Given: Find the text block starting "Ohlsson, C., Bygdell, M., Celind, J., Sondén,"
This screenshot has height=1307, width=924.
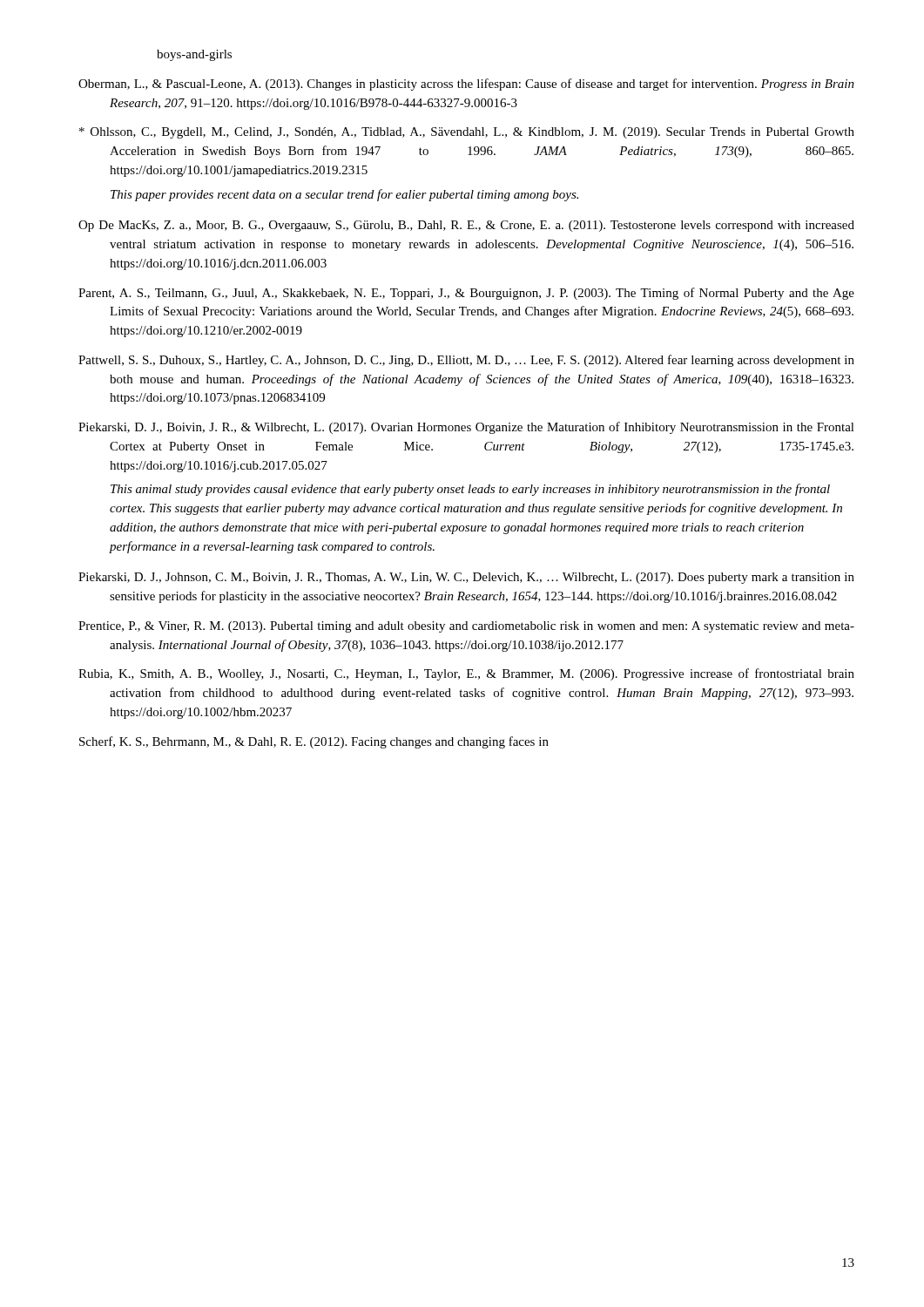Looking at the screenshot, I should pyautogui.click(x=466, y=151).
